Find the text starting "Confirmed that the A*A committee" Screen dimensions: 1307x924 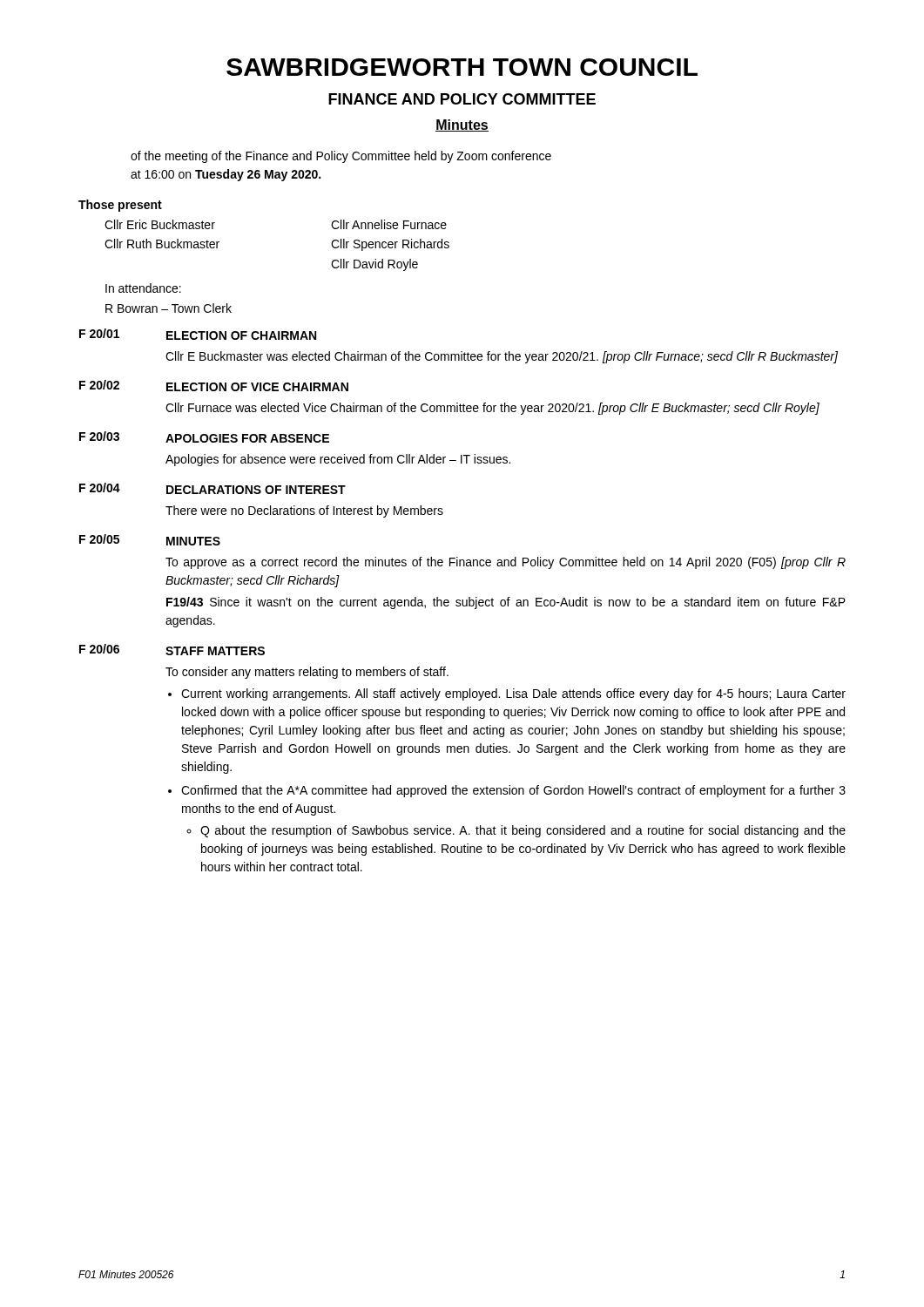(x=513, y=830)
